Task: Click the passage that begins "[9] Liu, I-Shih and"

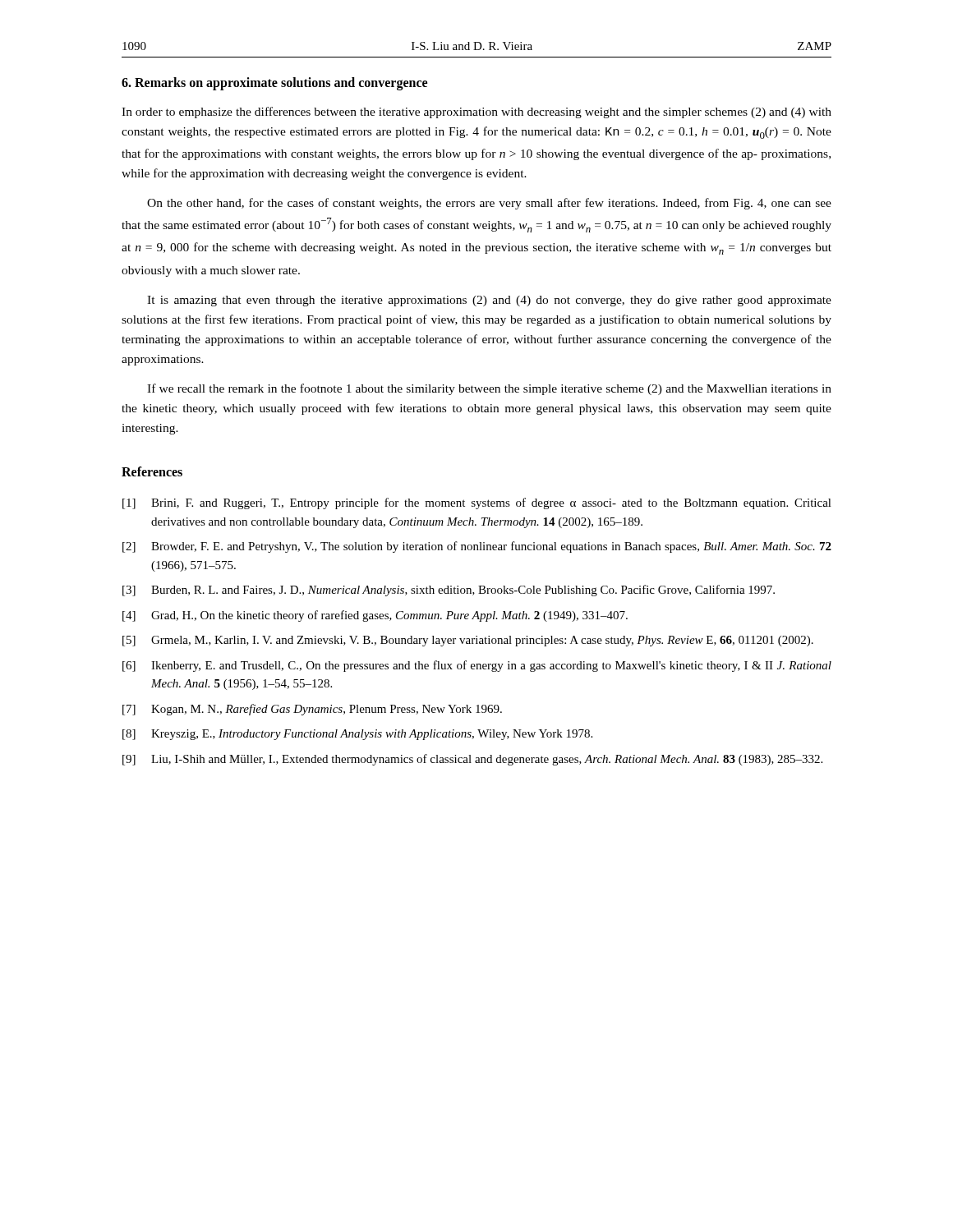Action: (x=476, y=759)
